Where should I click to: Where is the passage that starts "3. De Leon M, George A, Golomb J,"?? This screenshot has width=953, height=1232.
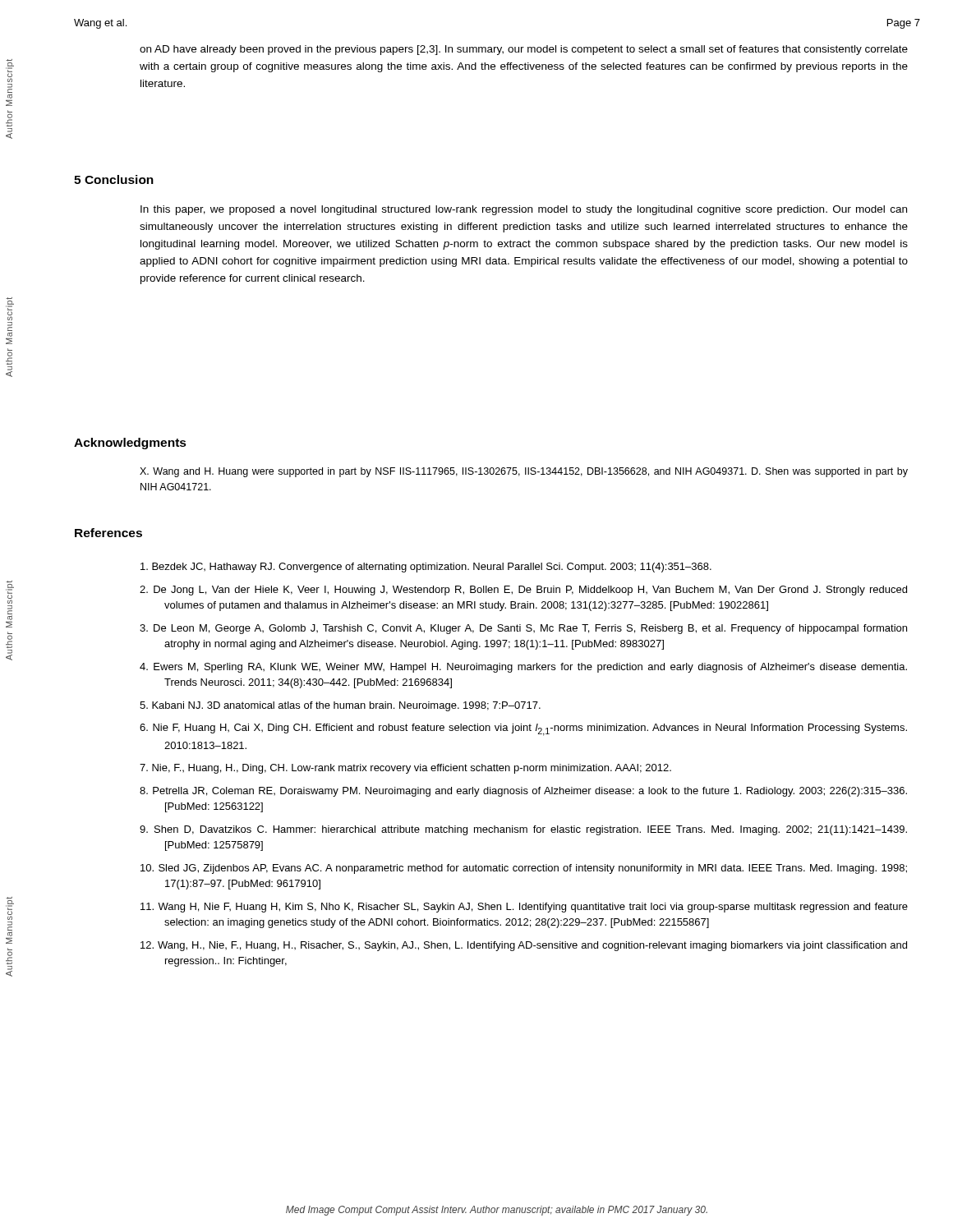[524, 635]
